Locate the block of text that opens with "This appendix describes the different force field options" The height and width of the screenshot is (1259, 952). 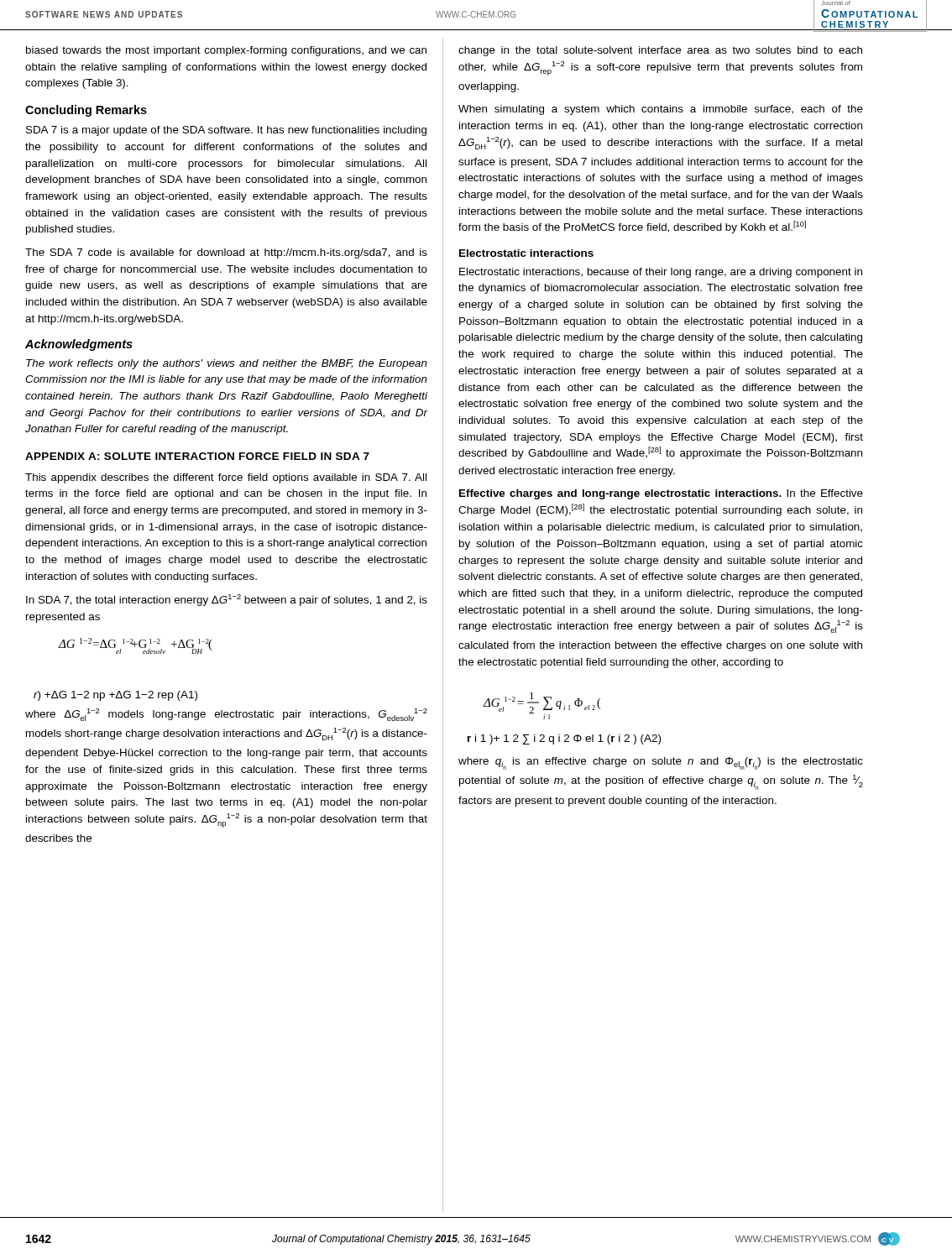226,527
